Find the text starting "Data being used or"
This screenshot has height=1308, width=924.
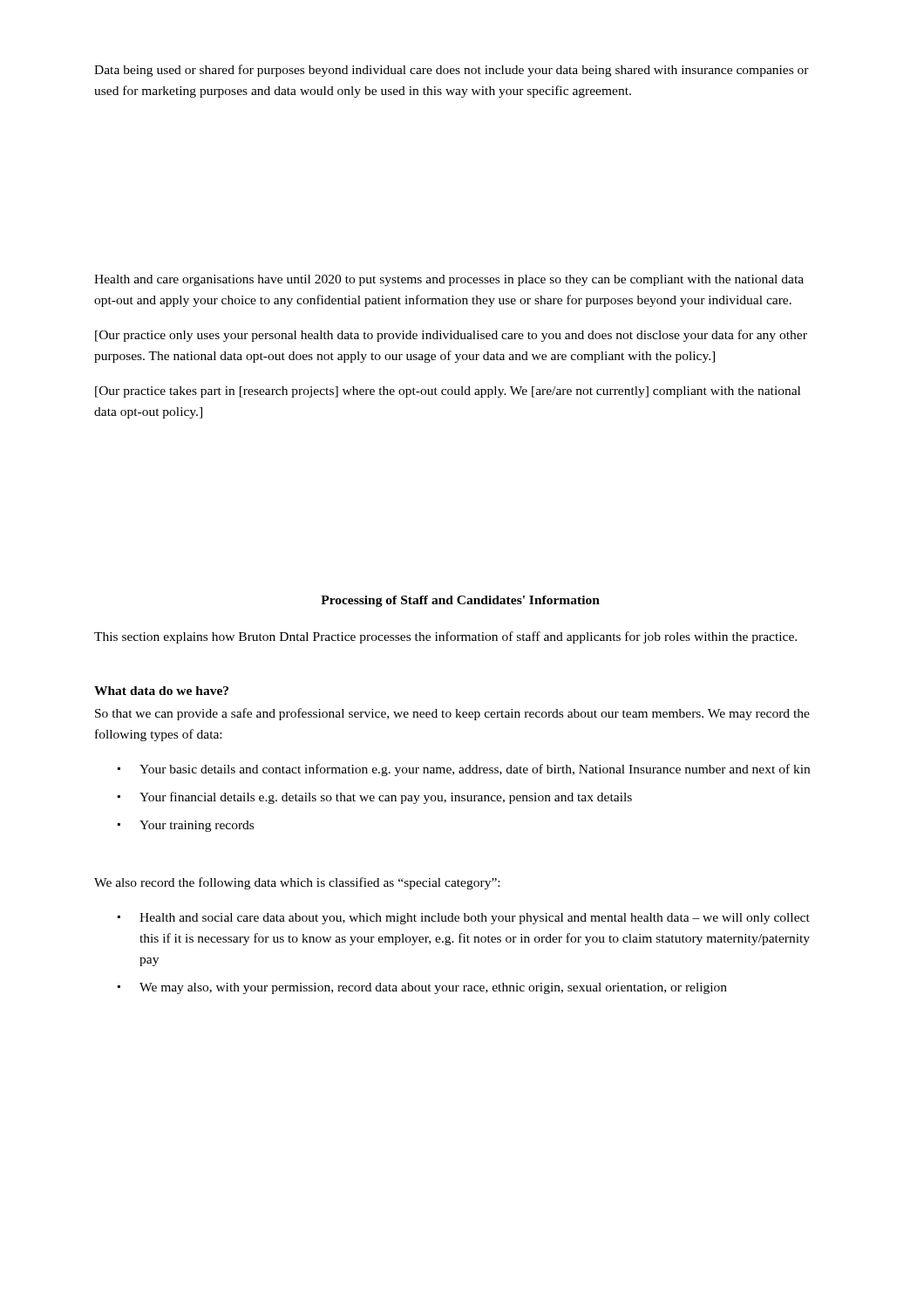[x=460, y=80]
